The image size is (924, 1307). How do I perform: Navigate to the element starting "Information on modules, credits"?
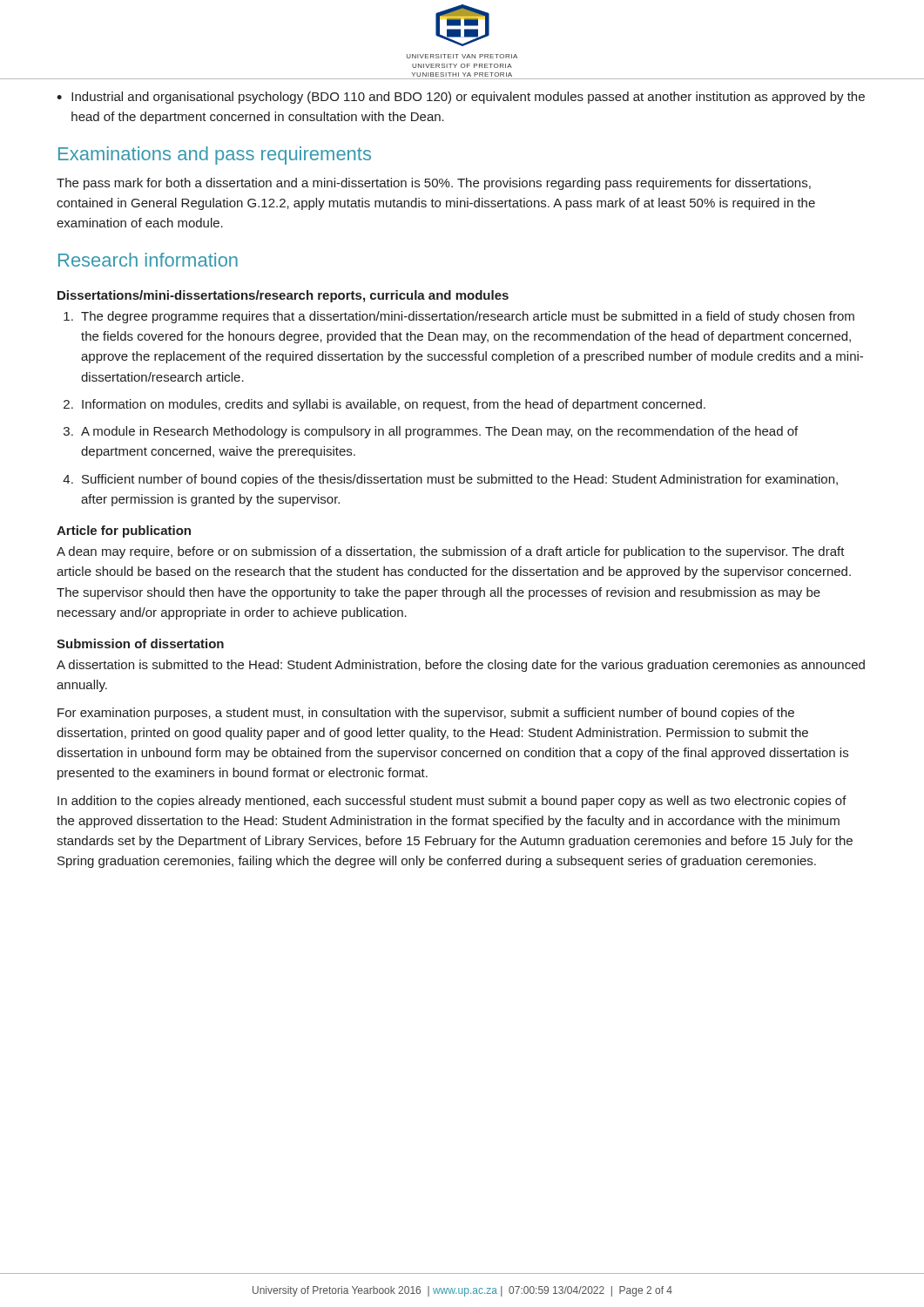[x=462, y=404]
